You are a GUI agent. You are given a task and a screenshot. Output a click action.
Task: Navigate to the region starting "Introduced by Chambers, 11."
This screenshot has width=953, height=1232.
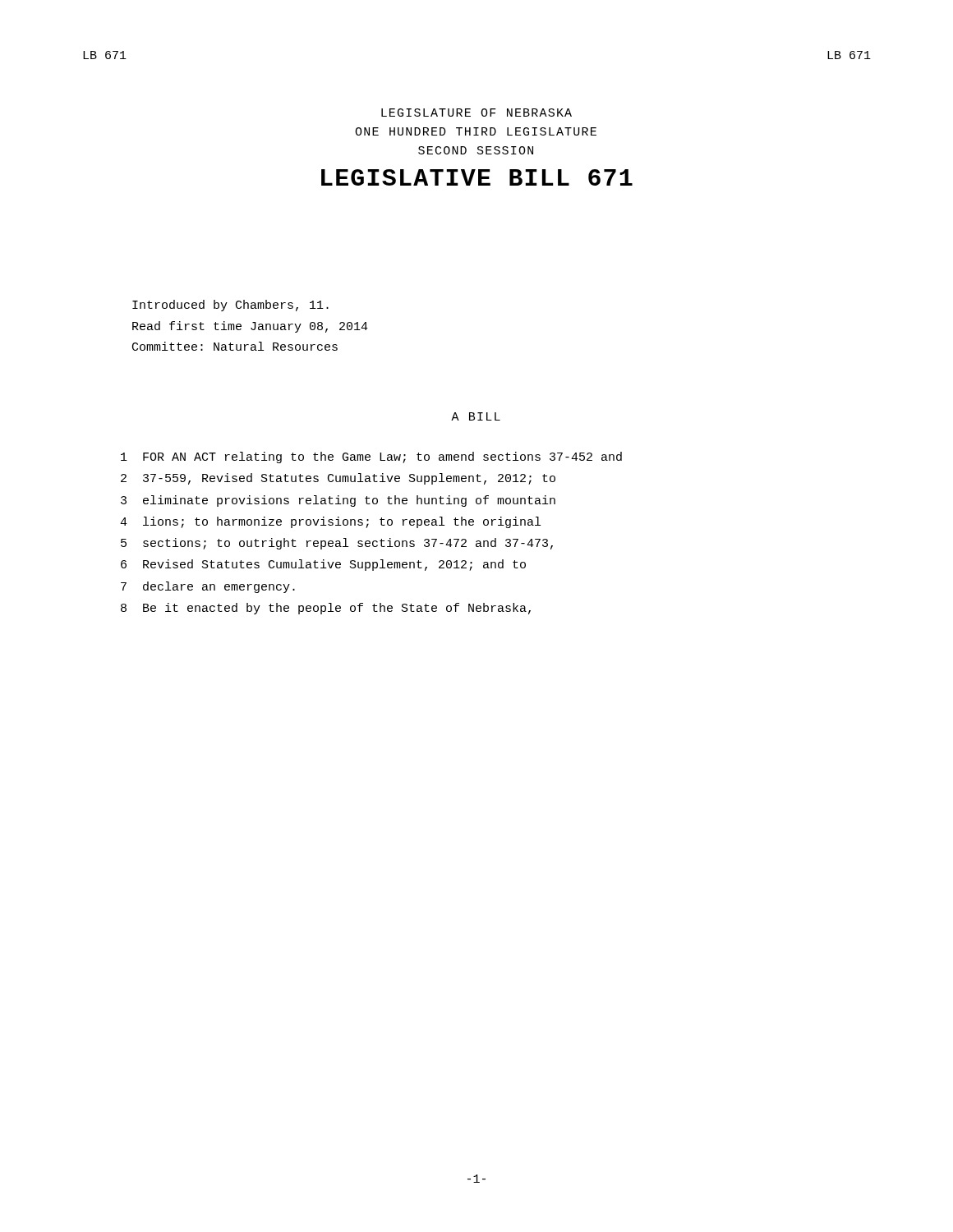pyautogui.click(x=250, y=327)
